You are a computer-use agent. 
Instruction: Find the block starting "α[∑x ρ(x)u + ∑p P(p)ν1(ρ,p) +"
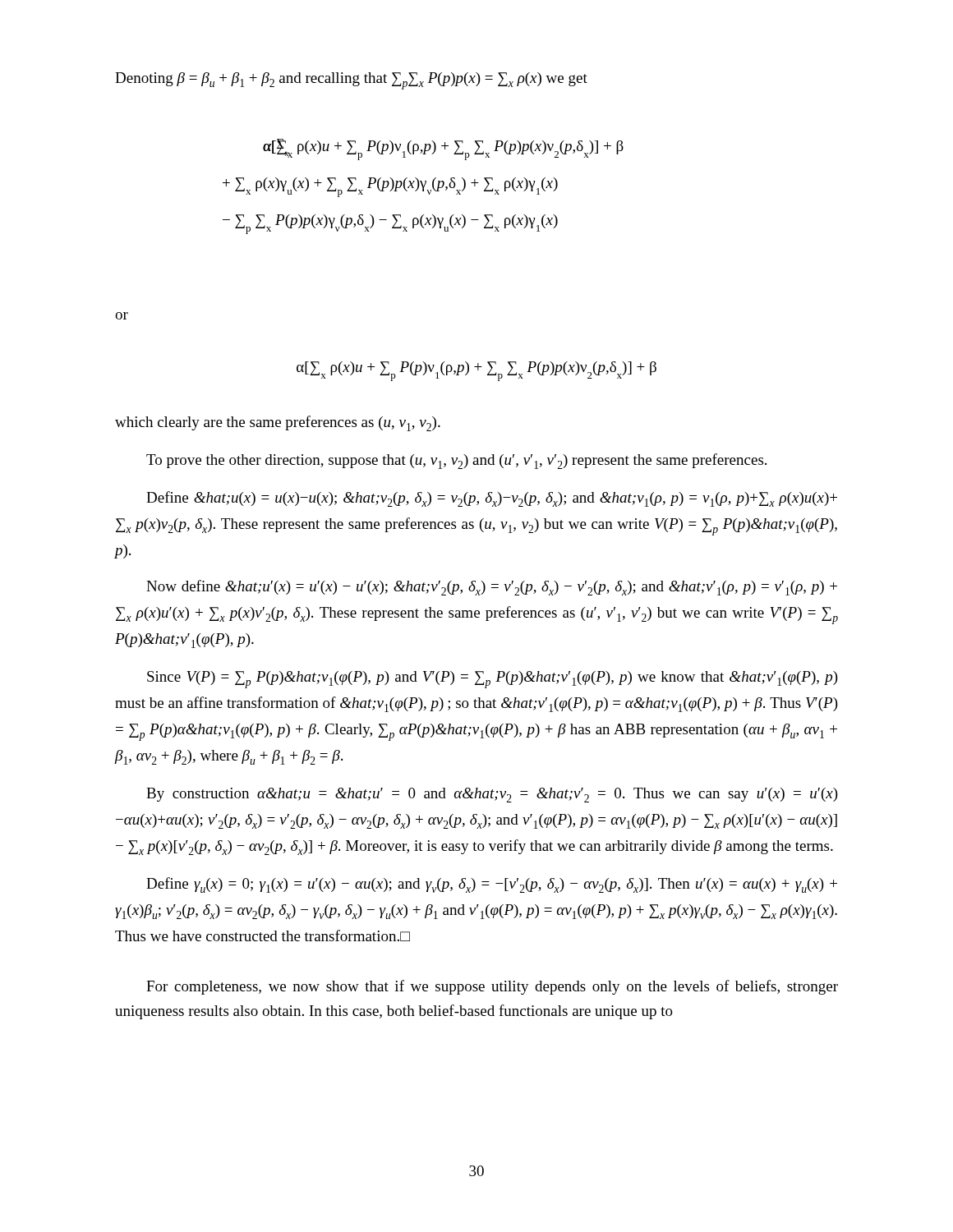pyautogui.click(x=476, y=366)
